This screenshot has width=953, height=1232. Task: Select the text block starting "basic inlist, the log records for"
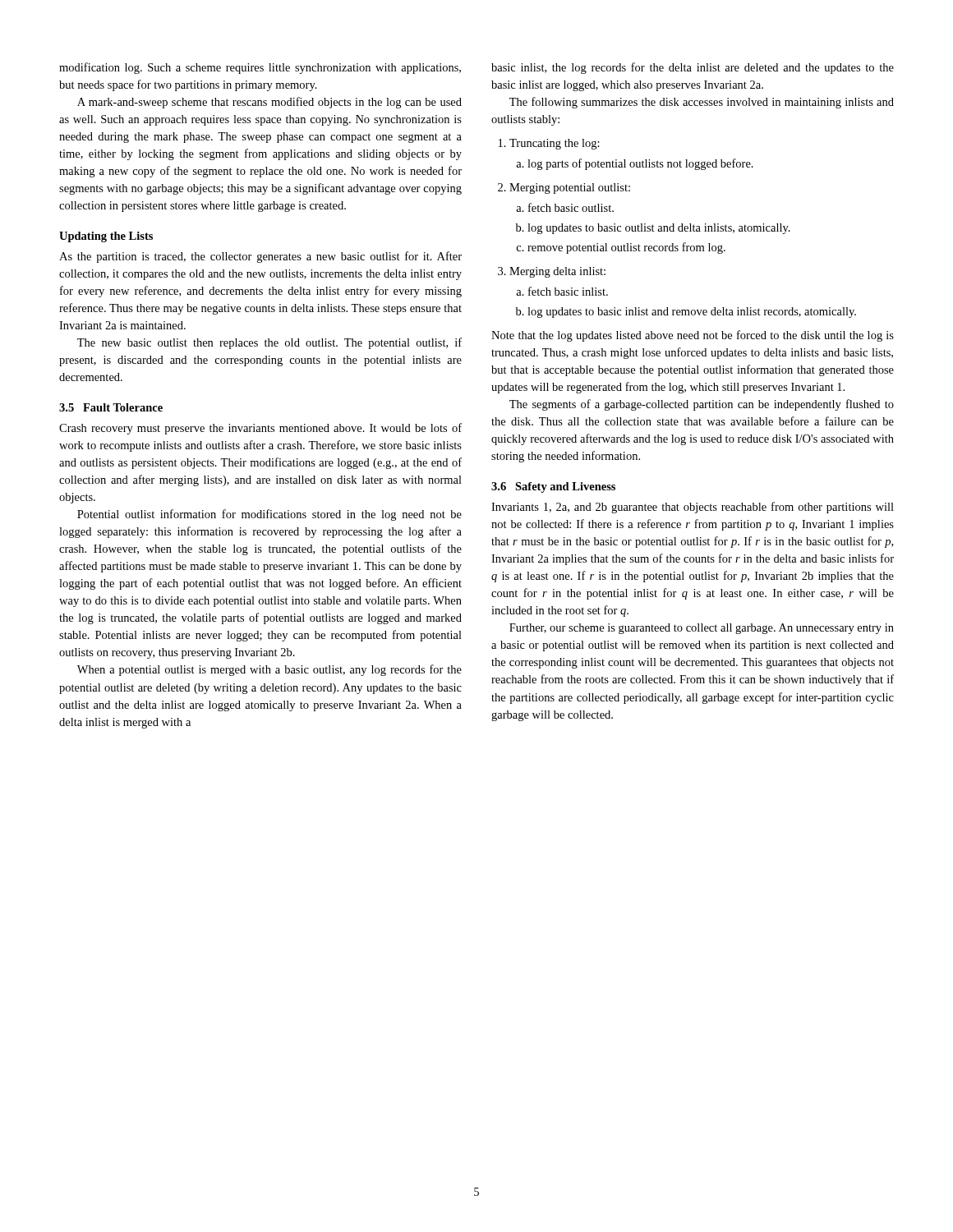click(693, 94)
